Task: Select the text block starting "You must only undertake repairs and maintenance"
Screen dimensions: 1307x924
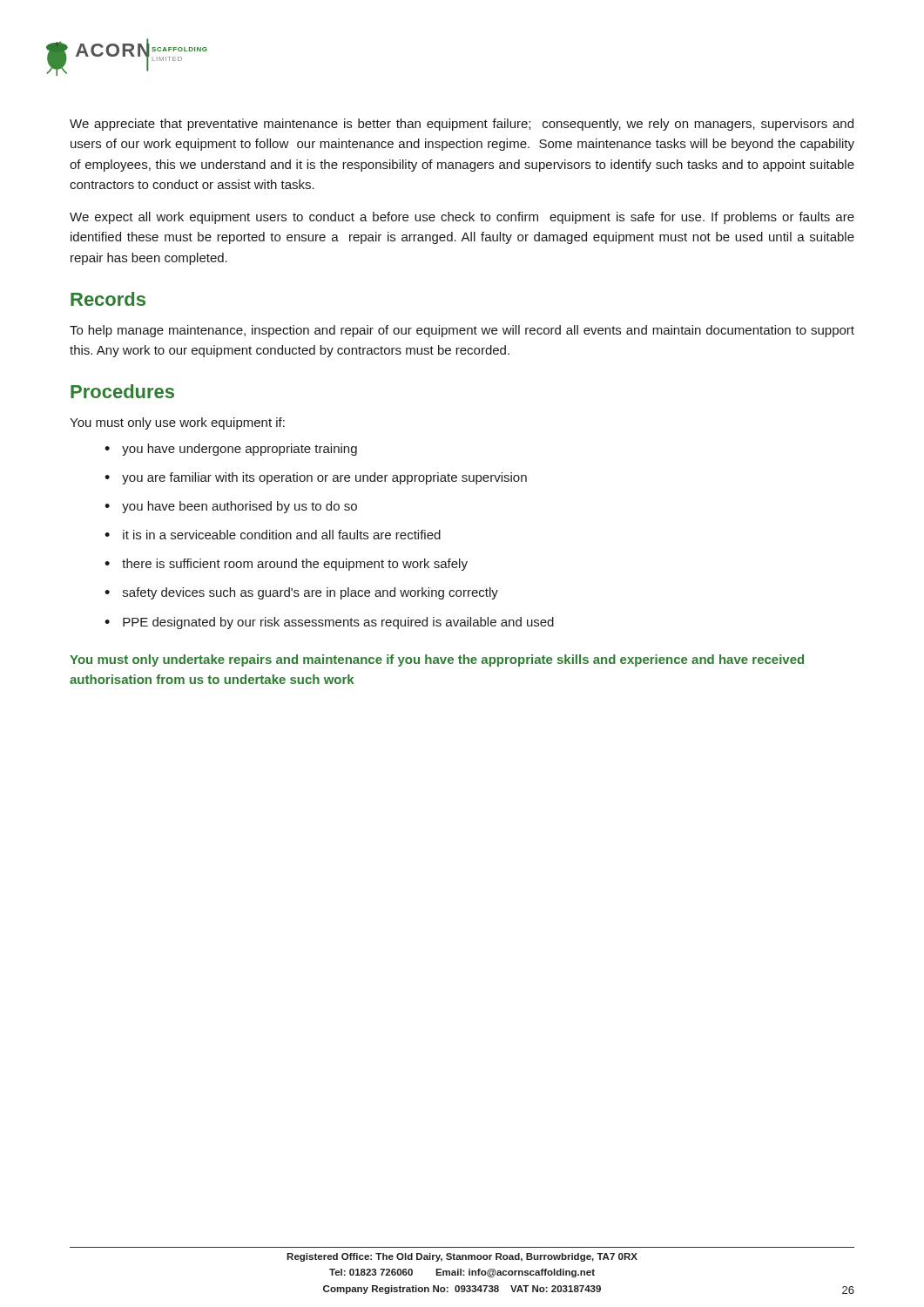Action: click(x=437, y=669)
